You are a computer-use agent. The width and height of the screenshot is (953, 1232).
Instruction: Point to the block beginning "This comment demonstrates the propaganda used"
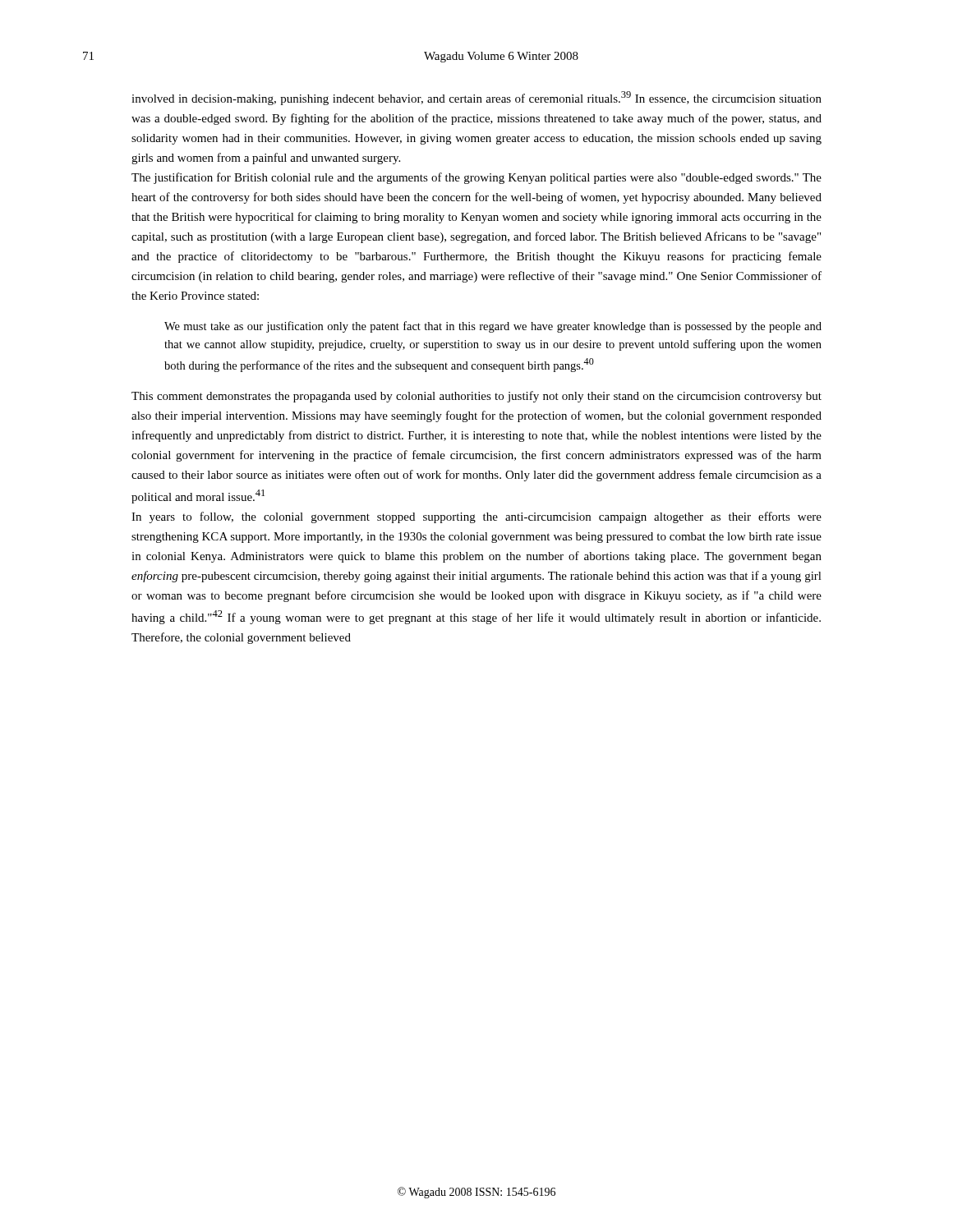(476, 447)
